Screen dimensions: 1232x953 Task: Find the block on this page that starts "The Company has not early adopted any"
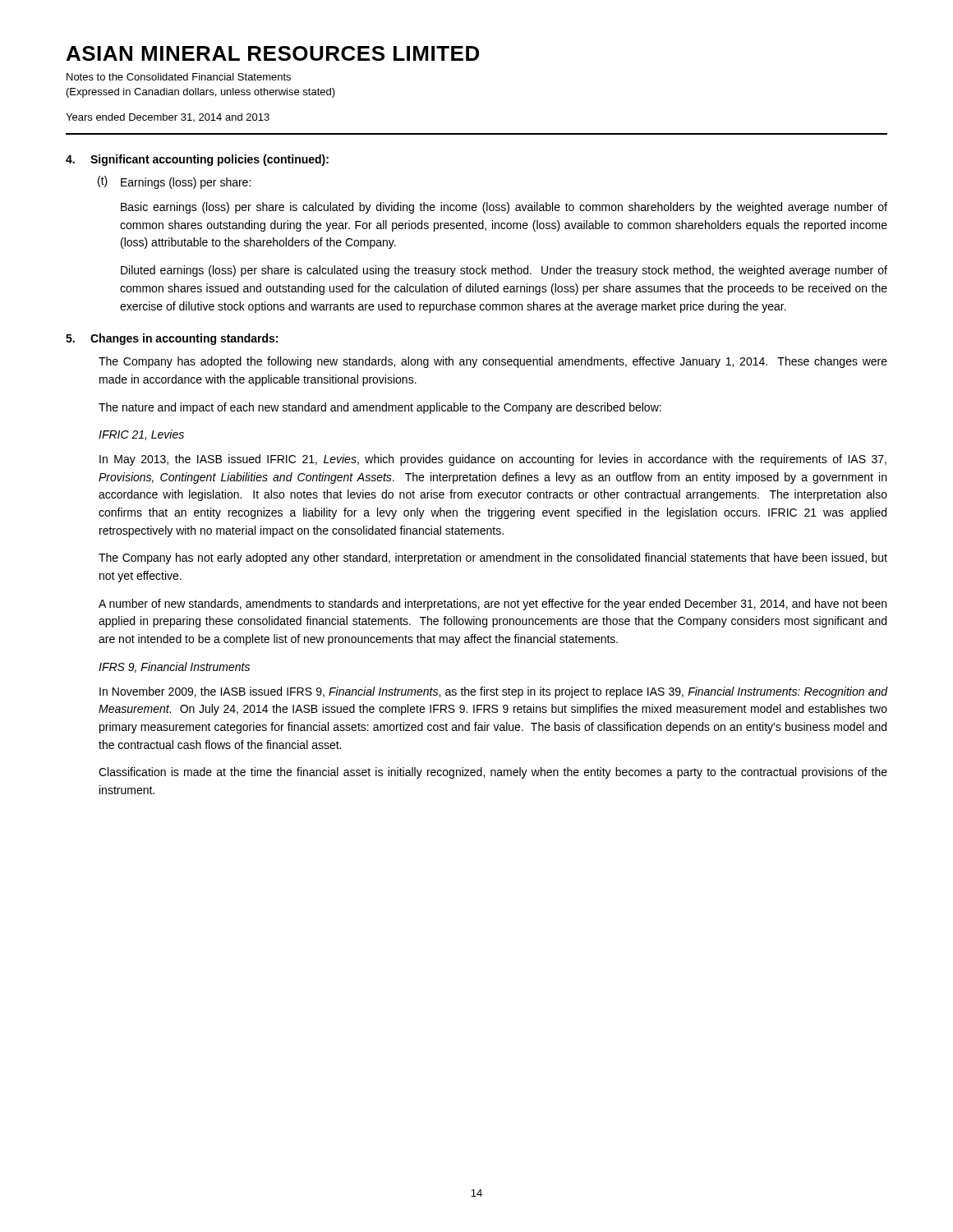(x=493, y=567)
